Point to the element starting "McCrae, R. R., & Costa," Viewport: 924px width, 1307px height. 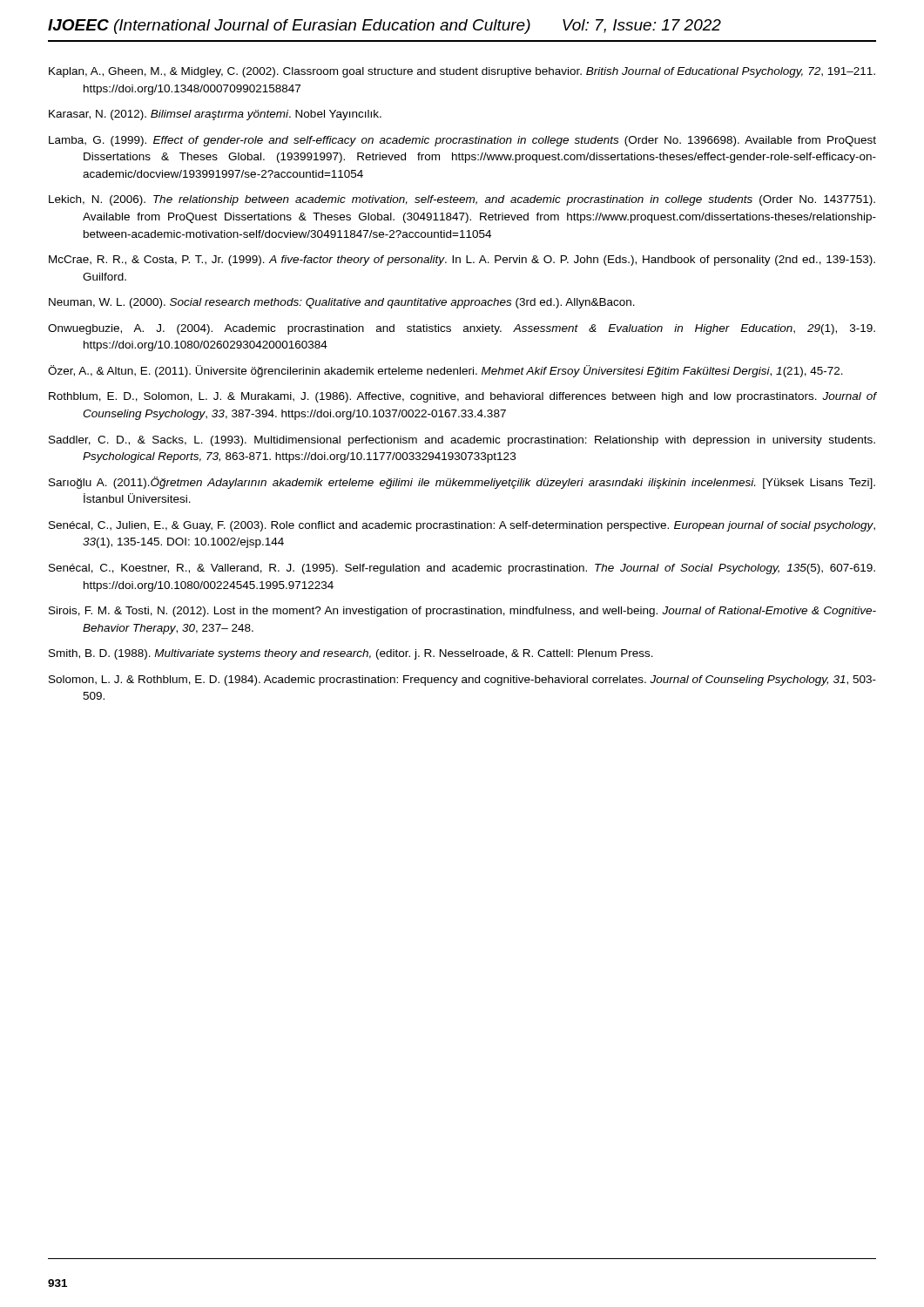point(462,268)
